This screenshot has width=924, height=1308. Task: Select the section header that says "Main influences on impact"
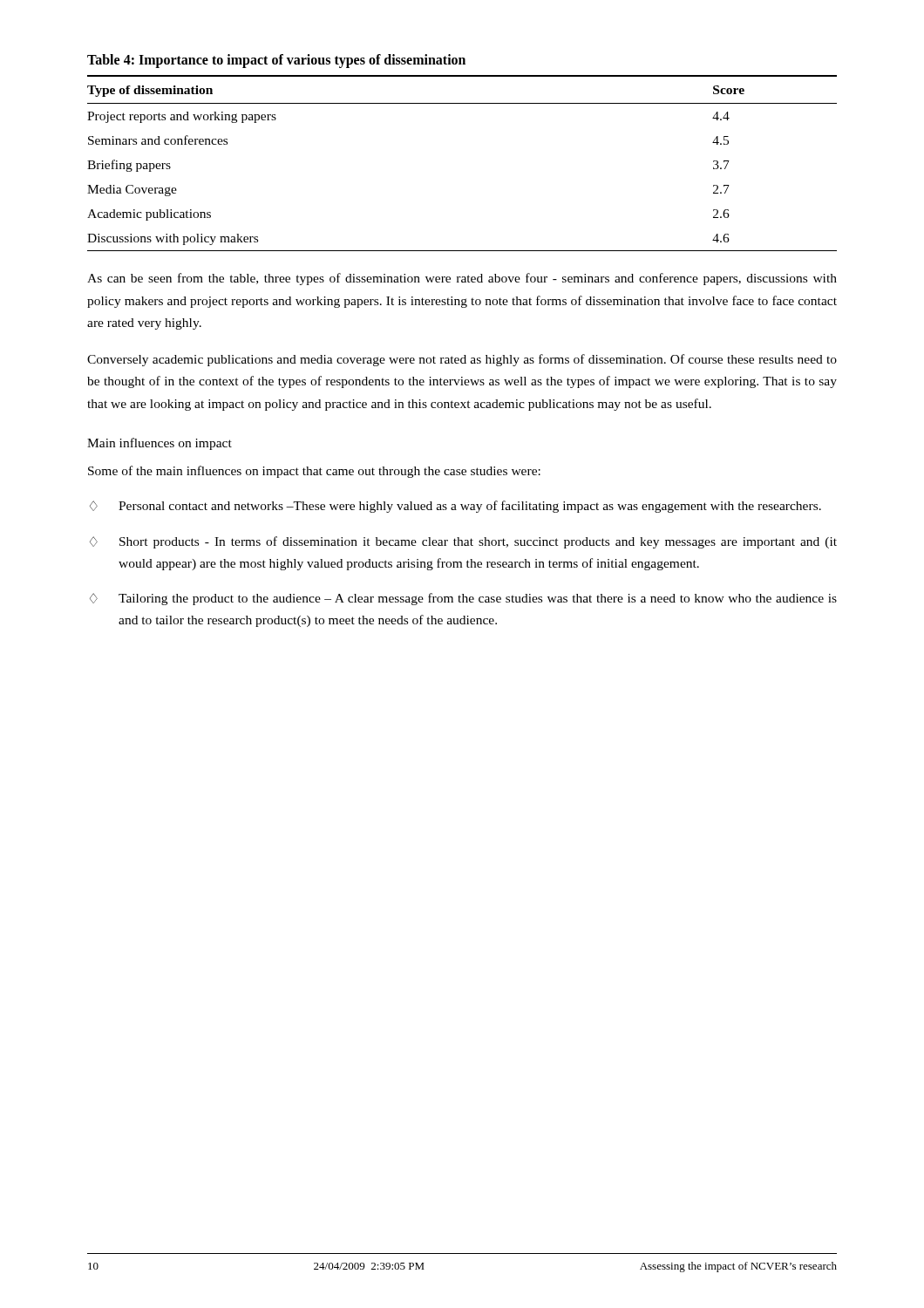159,443
